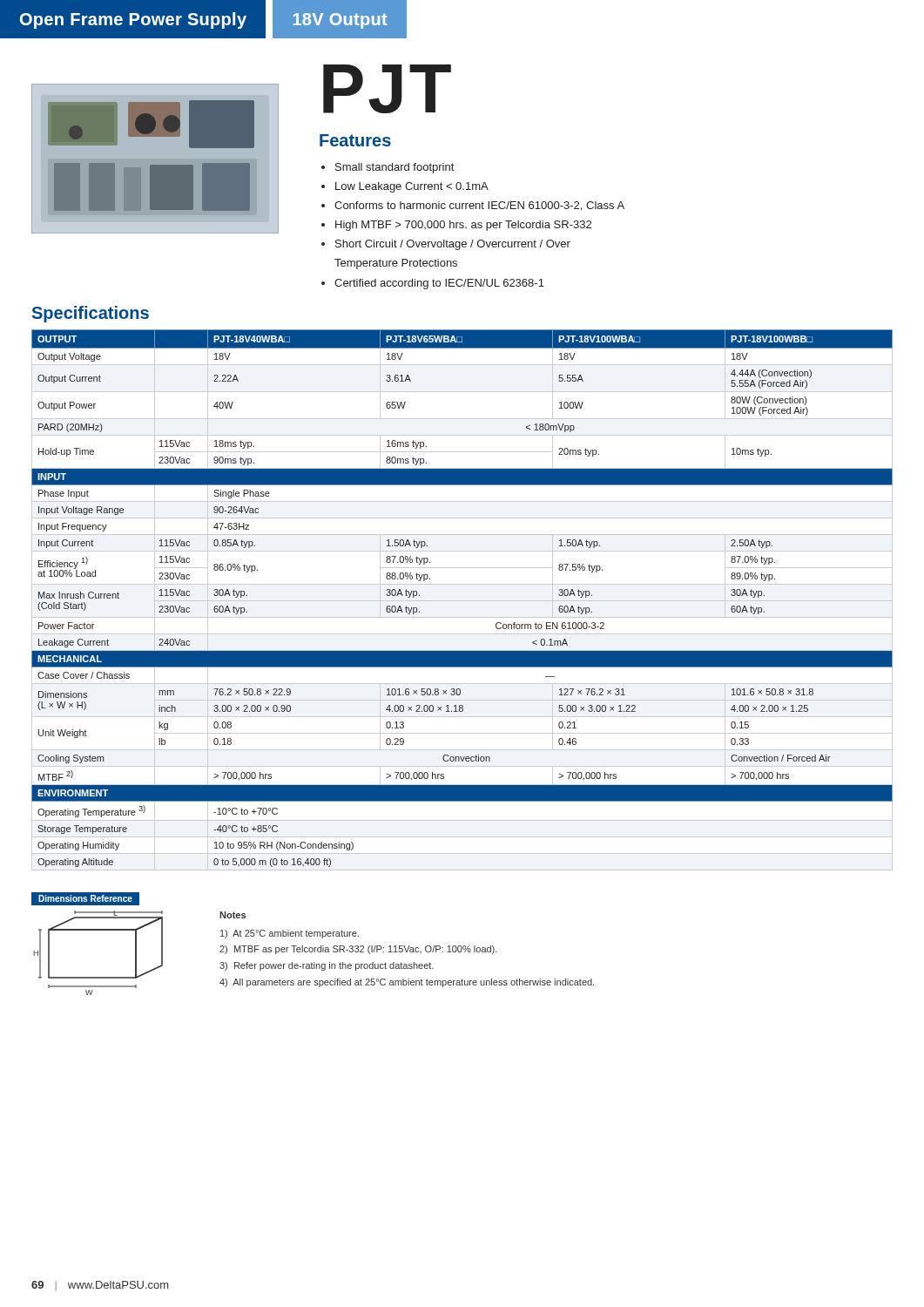Point to "Small standard footprint"

394,167
